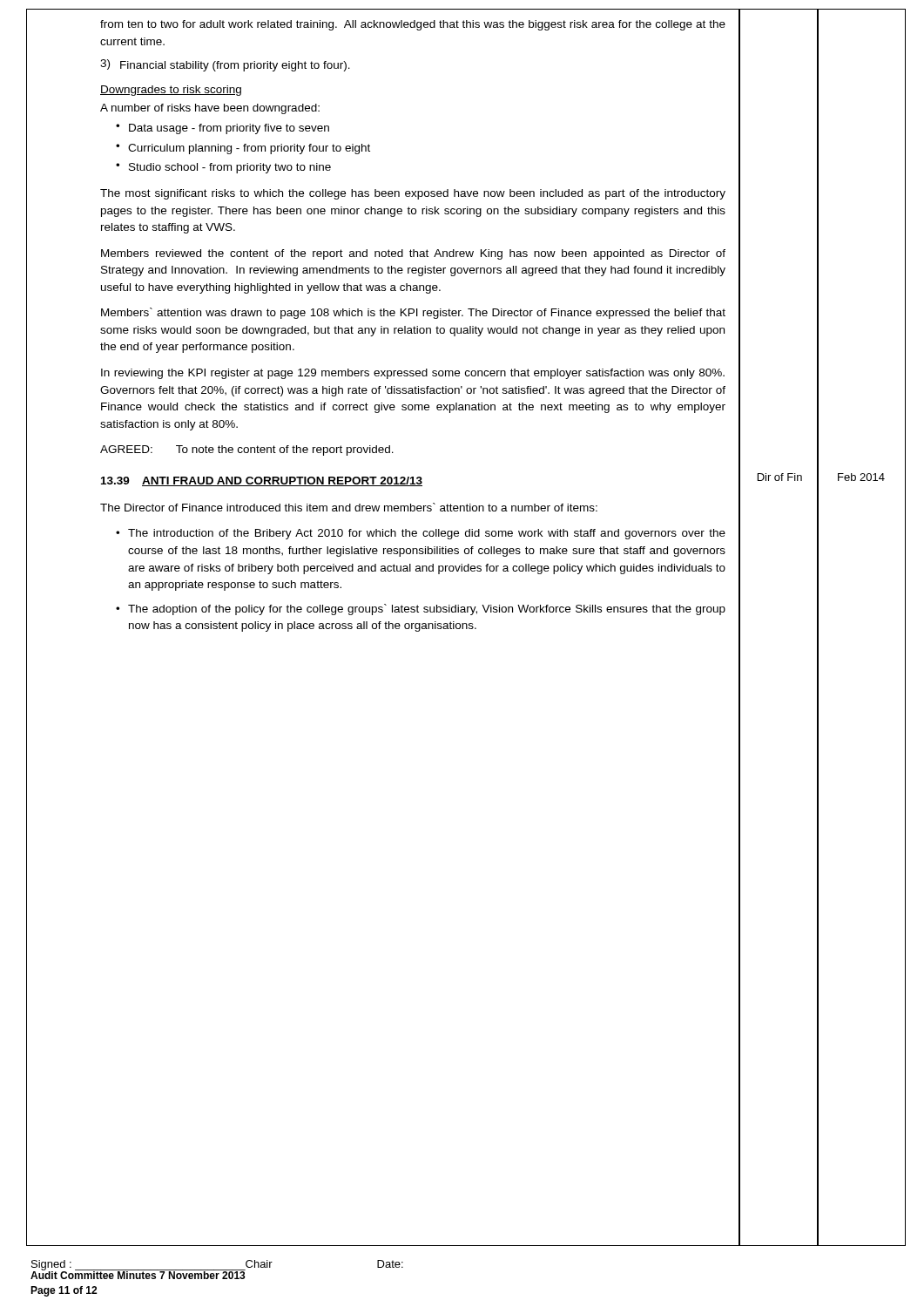
Task: Click the passage that begins "• Data usage"
Action: pos(223,128)
